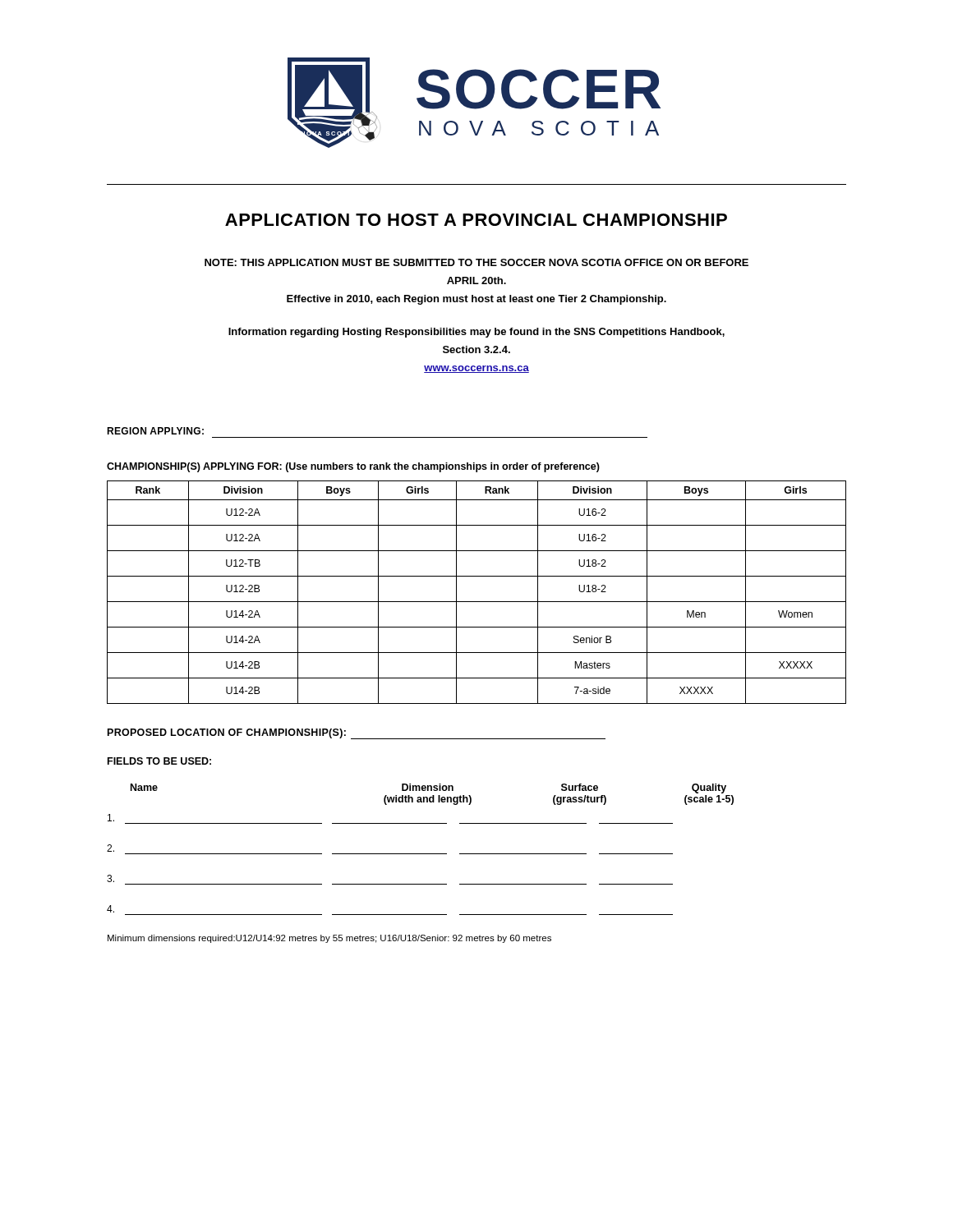Point to the passage starting "APPLICATION TO HOST A PROVINCIAL CHAMPIONSHIP"
Viewport: 953px width, 1232px height.
(476, 220)
